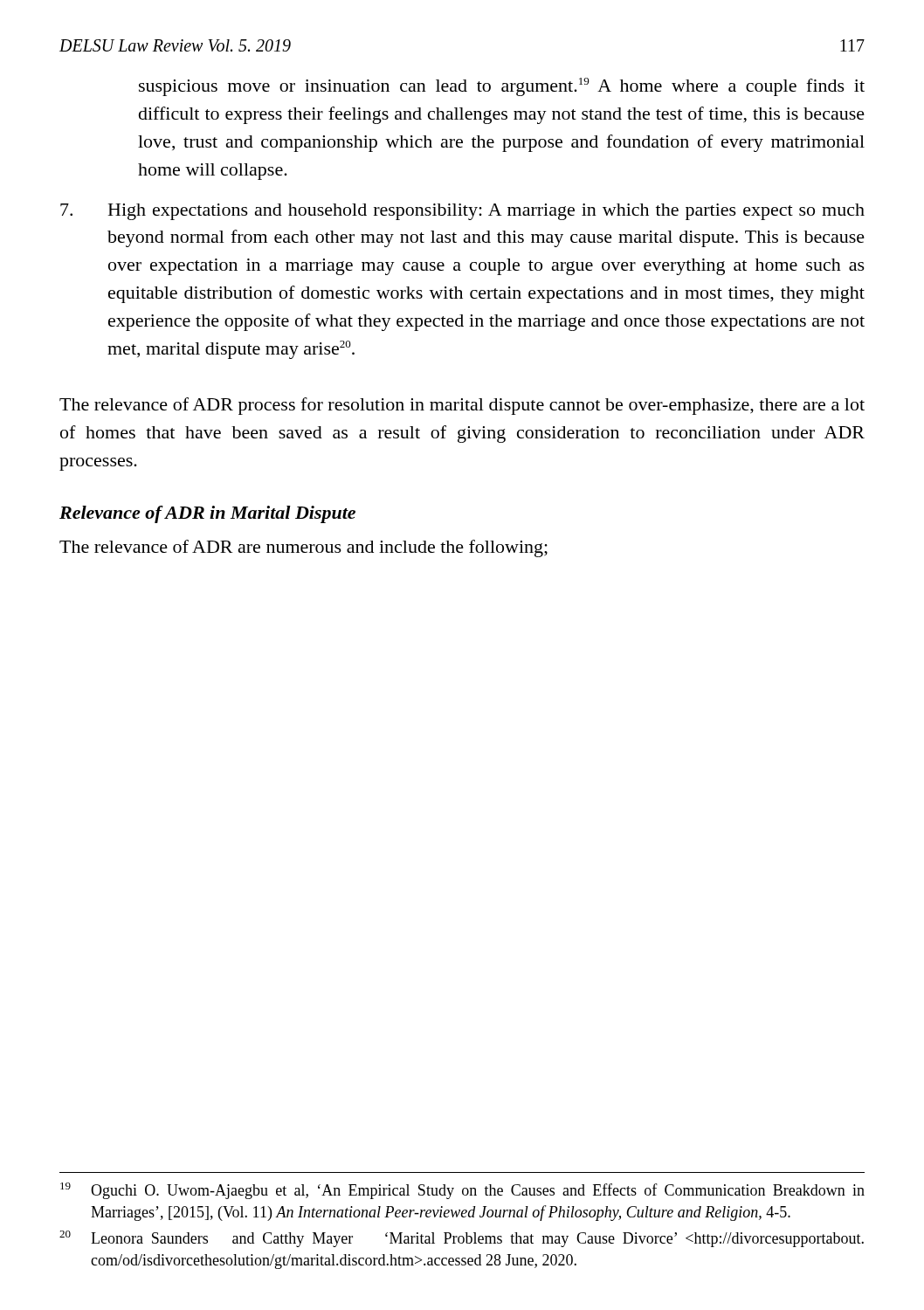Navigate to the text starting "suspicious move or insinuation can lead to"

(x=501, y=127)
